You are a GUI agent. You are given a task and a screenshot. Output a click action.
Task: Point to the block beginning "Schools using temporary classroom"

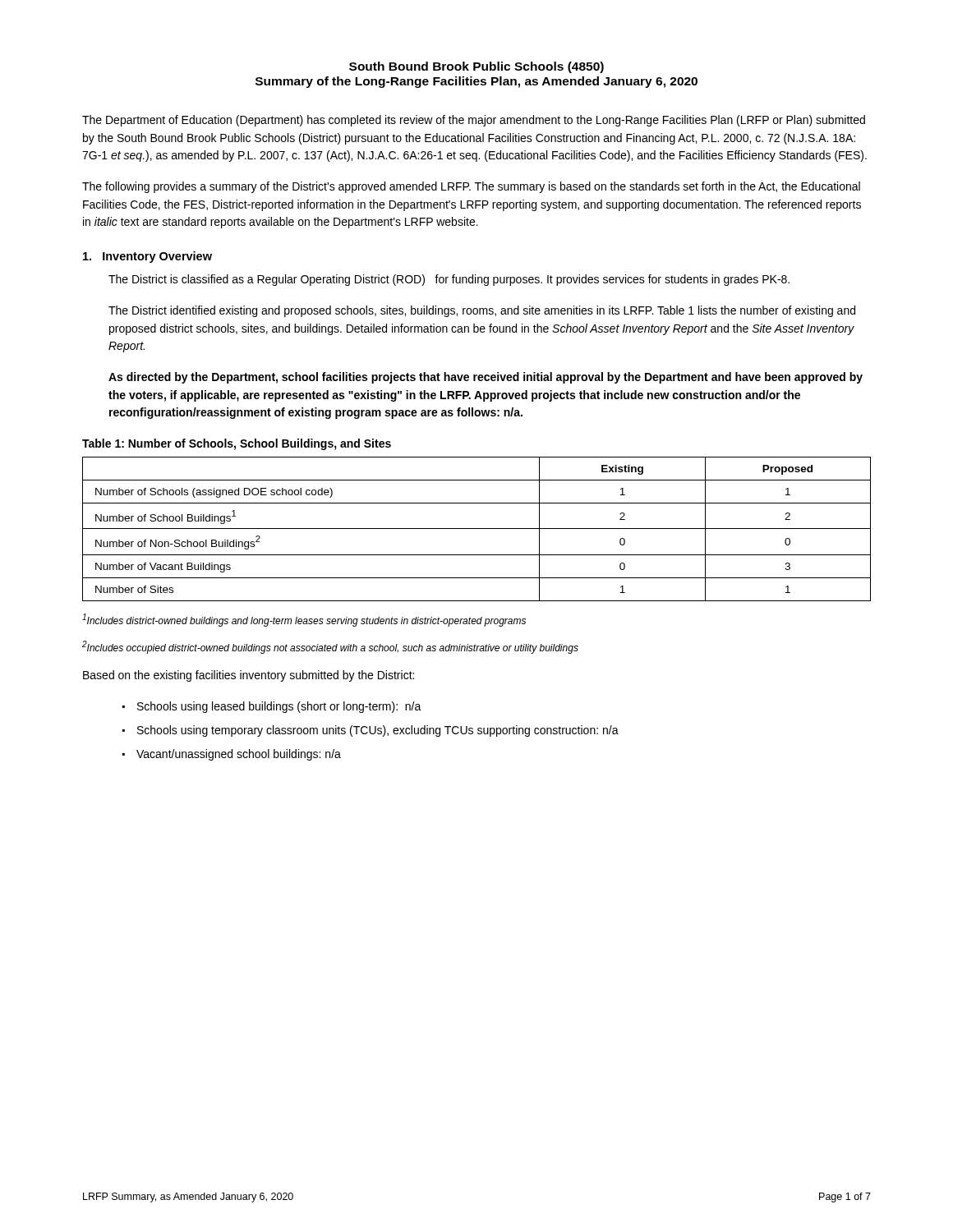coord(377,730)
